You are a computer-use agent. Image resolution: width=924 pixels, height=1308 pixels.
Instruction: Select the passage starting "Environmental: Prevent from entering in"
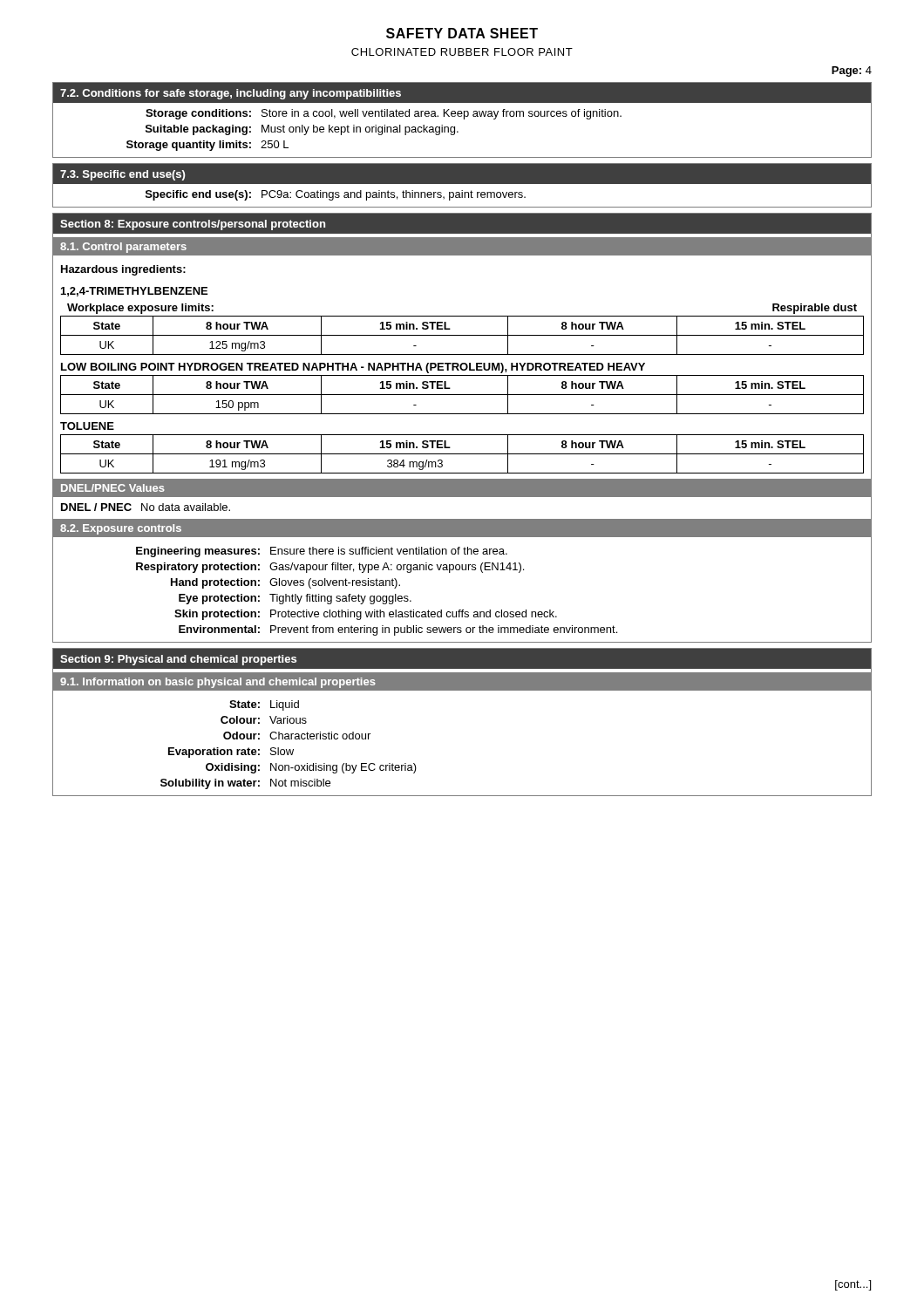point(462,629)
